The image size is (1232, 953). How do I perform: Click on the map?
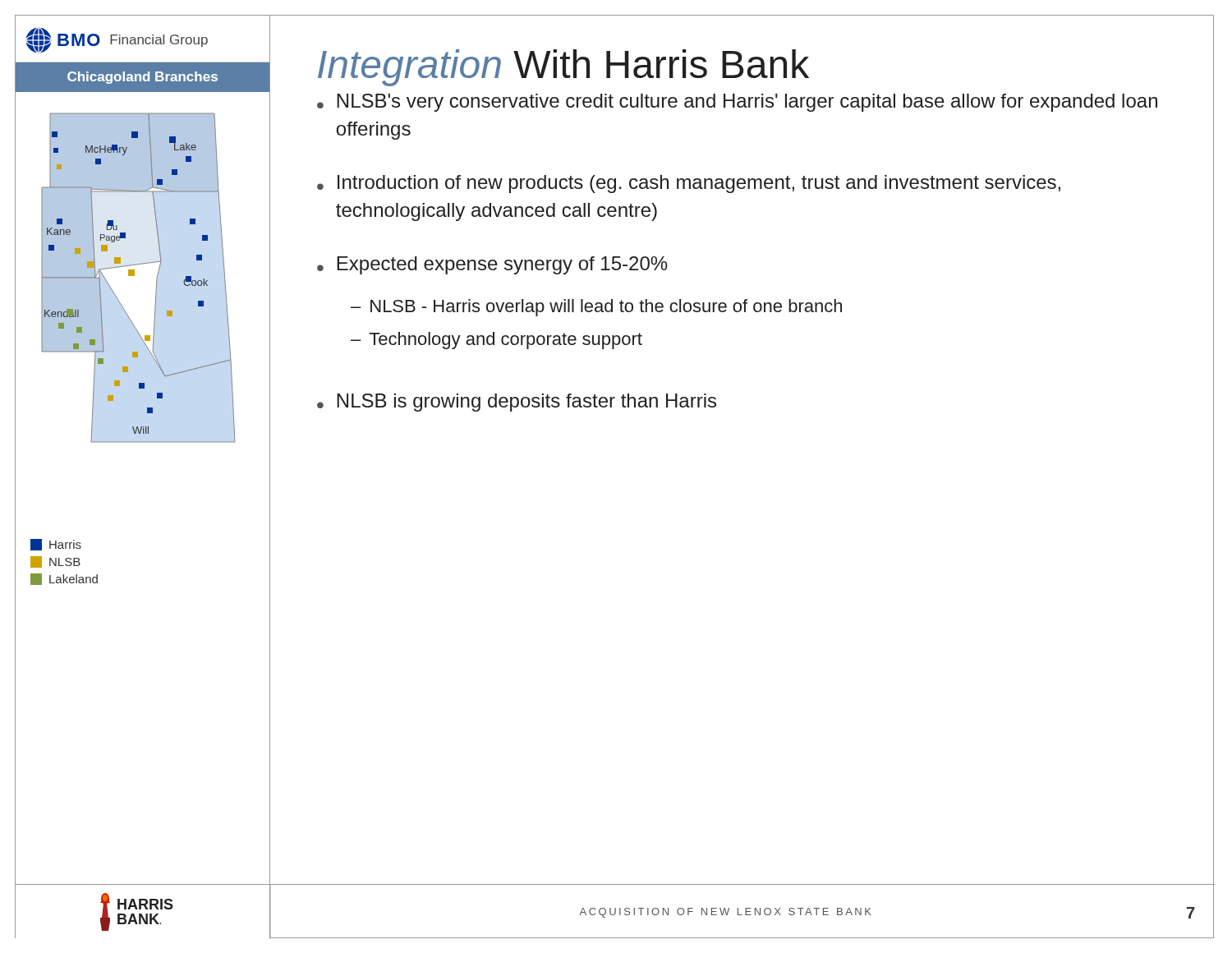coord(143,311)
